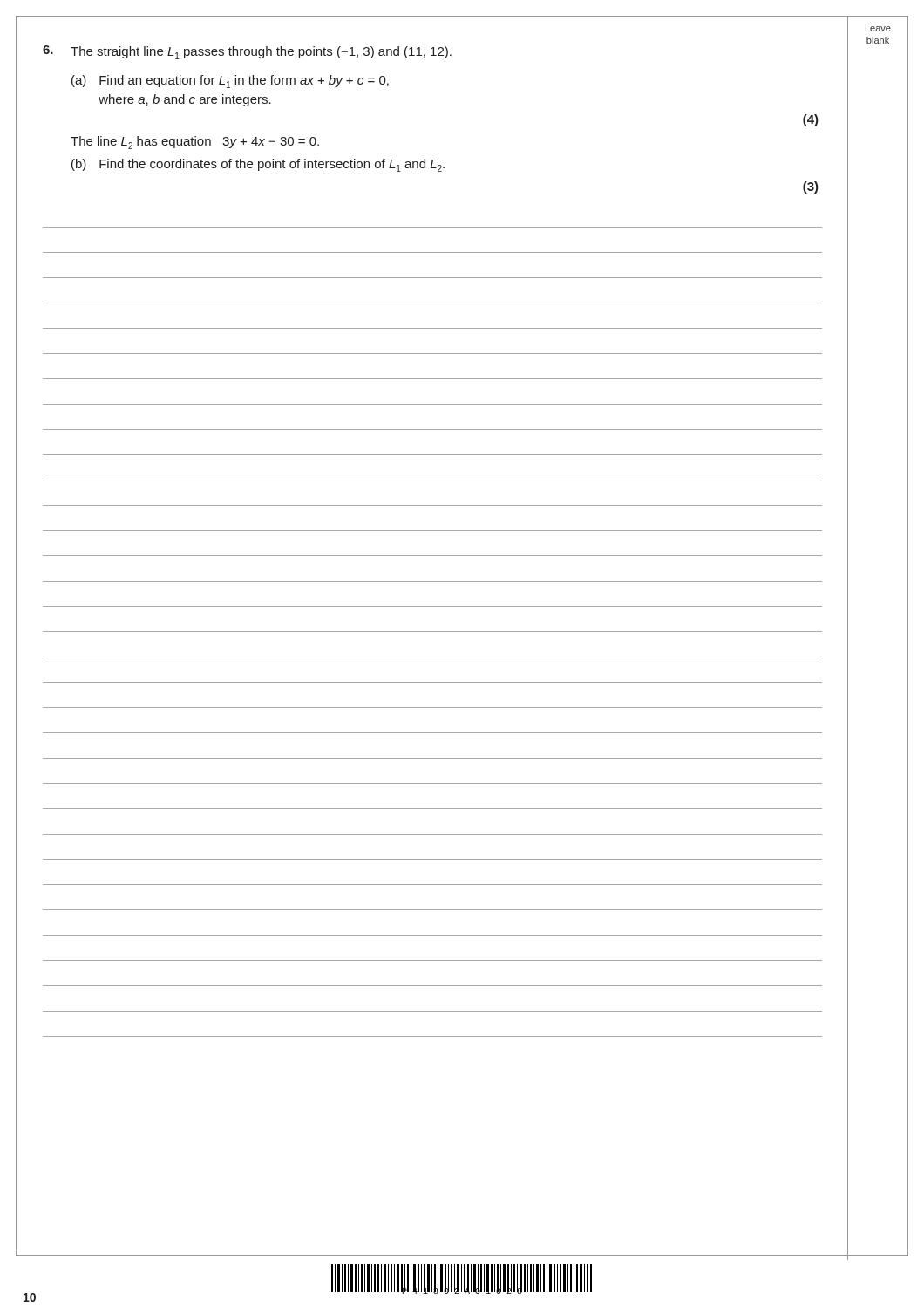
Task: Find the text block that says "(b) Find the coordinates"
Action: (258, 164)
